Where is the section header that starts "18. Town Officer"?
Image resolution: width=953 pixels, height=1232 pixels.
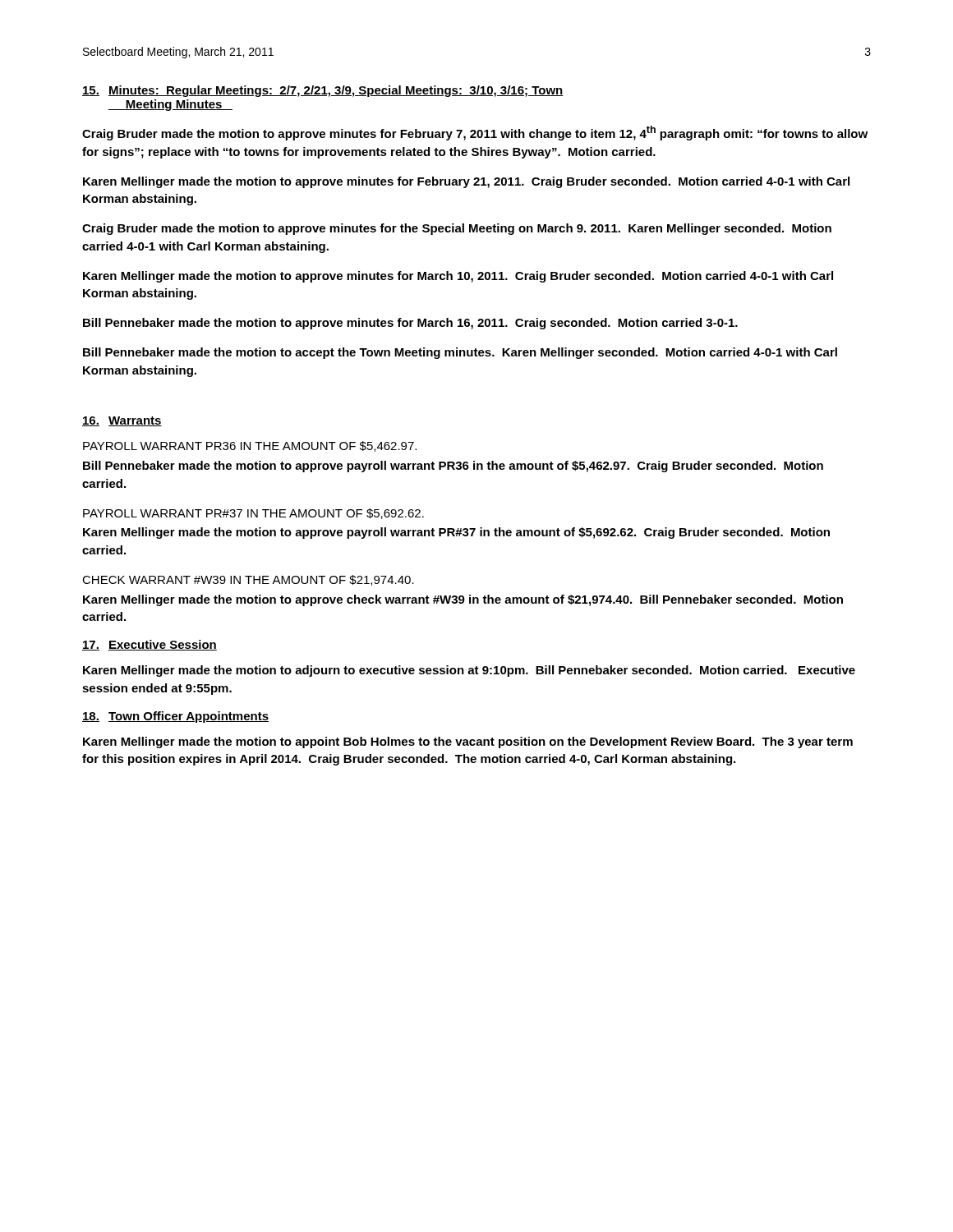(x=175, y=715)
